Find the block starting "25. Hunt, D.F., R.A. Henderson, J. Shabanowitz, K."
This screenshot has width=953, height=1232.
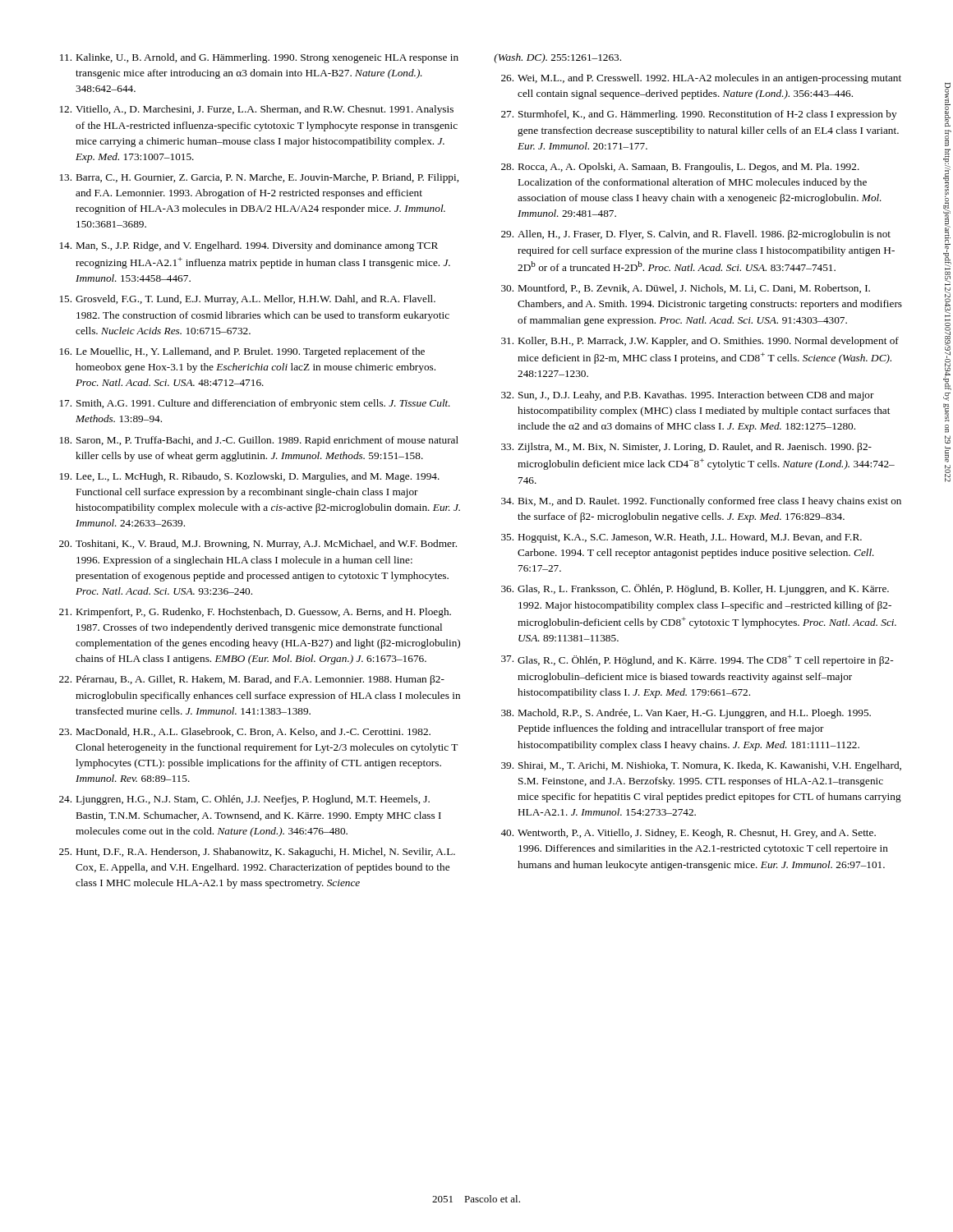pyautogui.click(x=255, y=867)
